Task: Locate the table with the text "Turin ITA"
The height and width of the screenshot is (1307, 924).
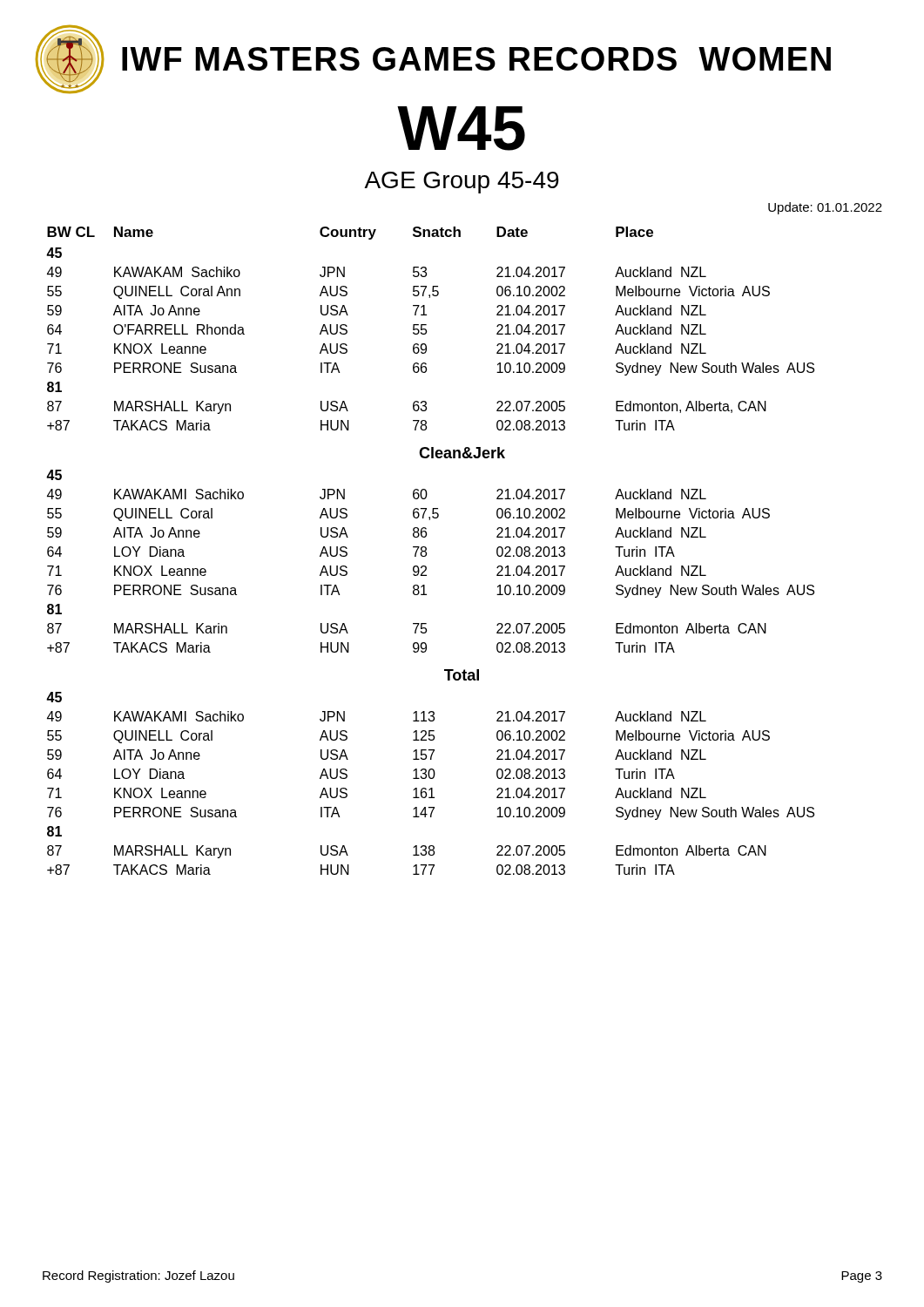Action: coord(462,551)
